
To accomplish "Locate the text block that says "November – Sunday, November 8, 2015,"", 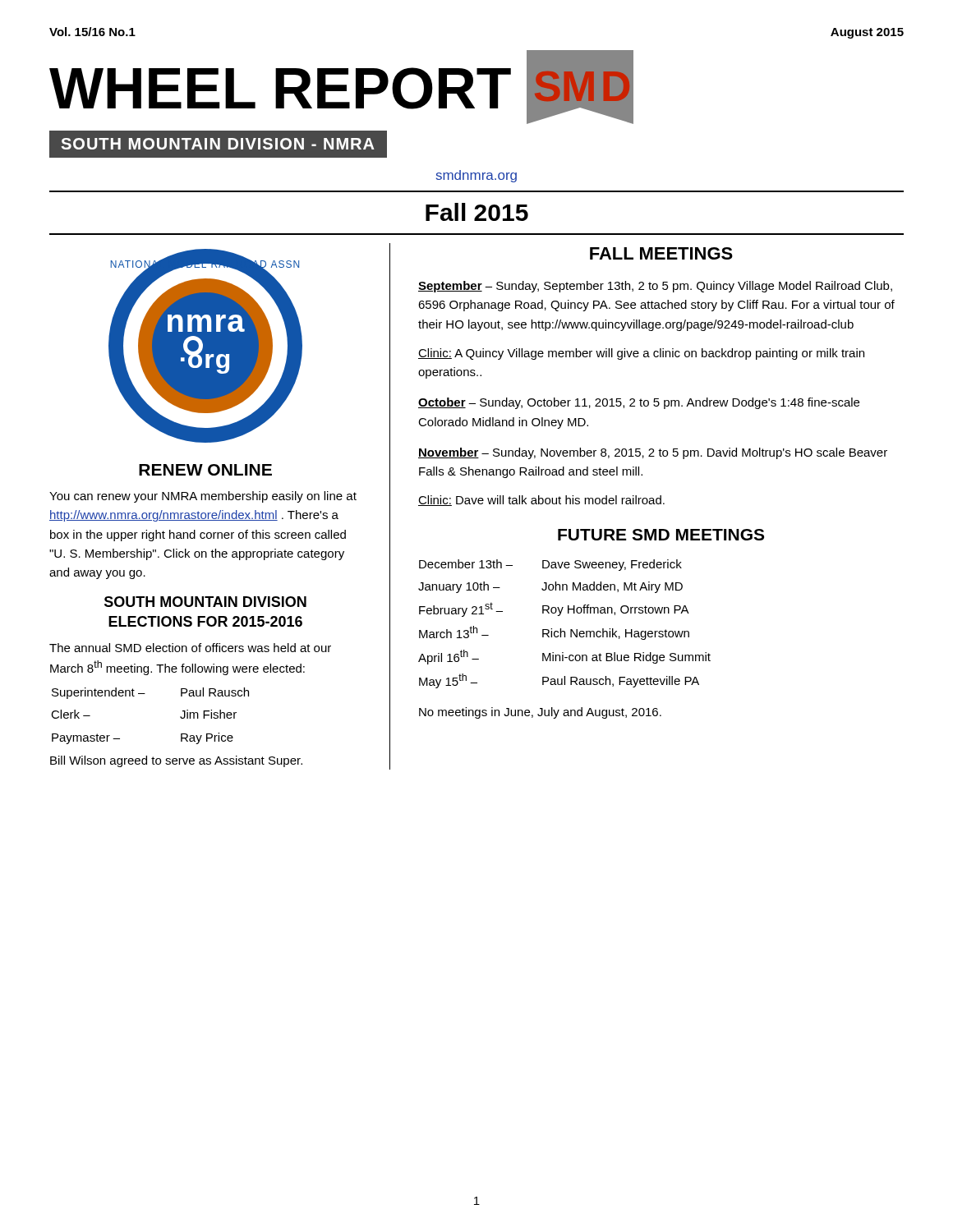I will [x=653, y=462].
